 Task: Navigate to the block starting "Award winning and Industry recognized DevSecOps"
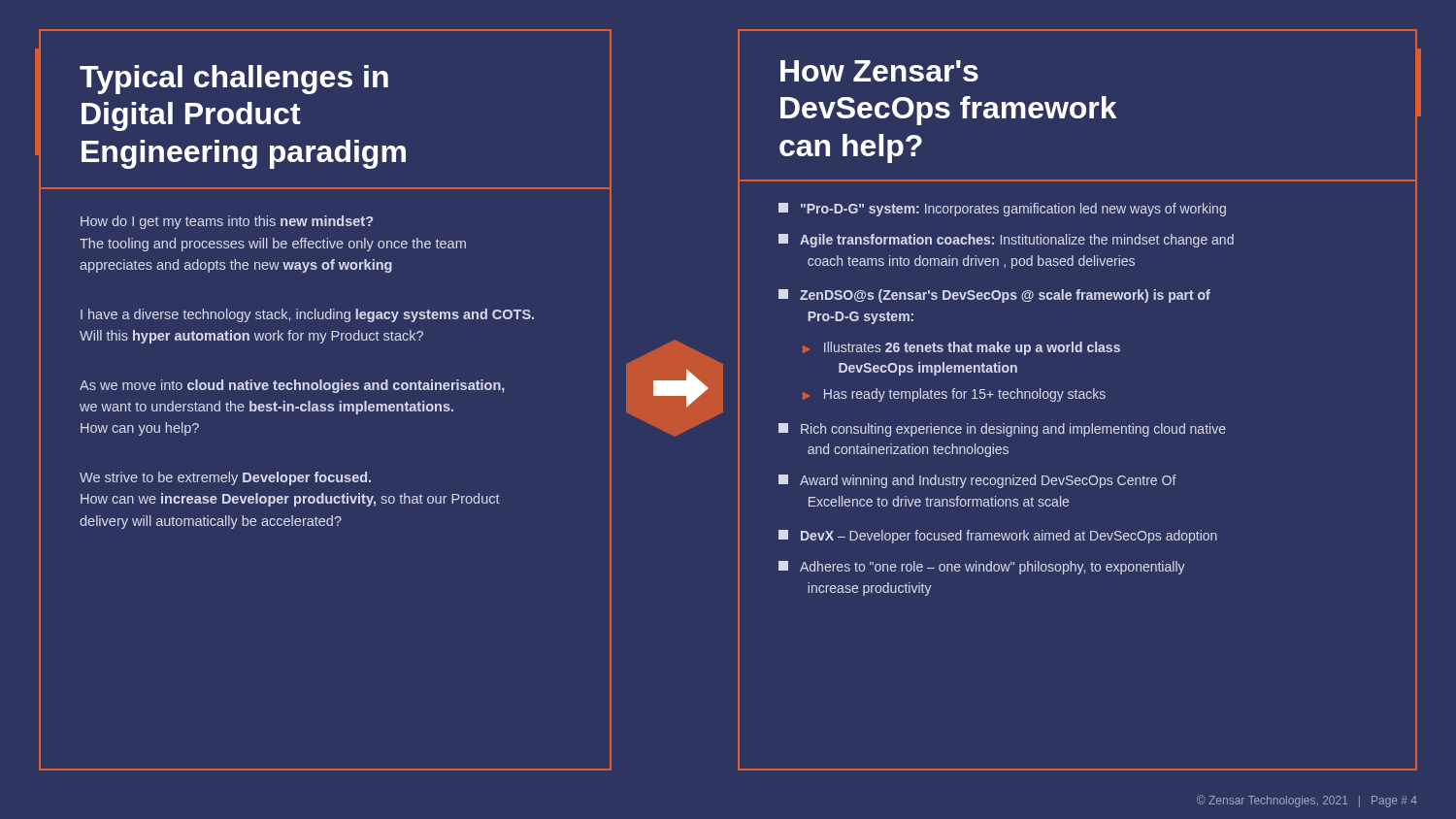977,492
